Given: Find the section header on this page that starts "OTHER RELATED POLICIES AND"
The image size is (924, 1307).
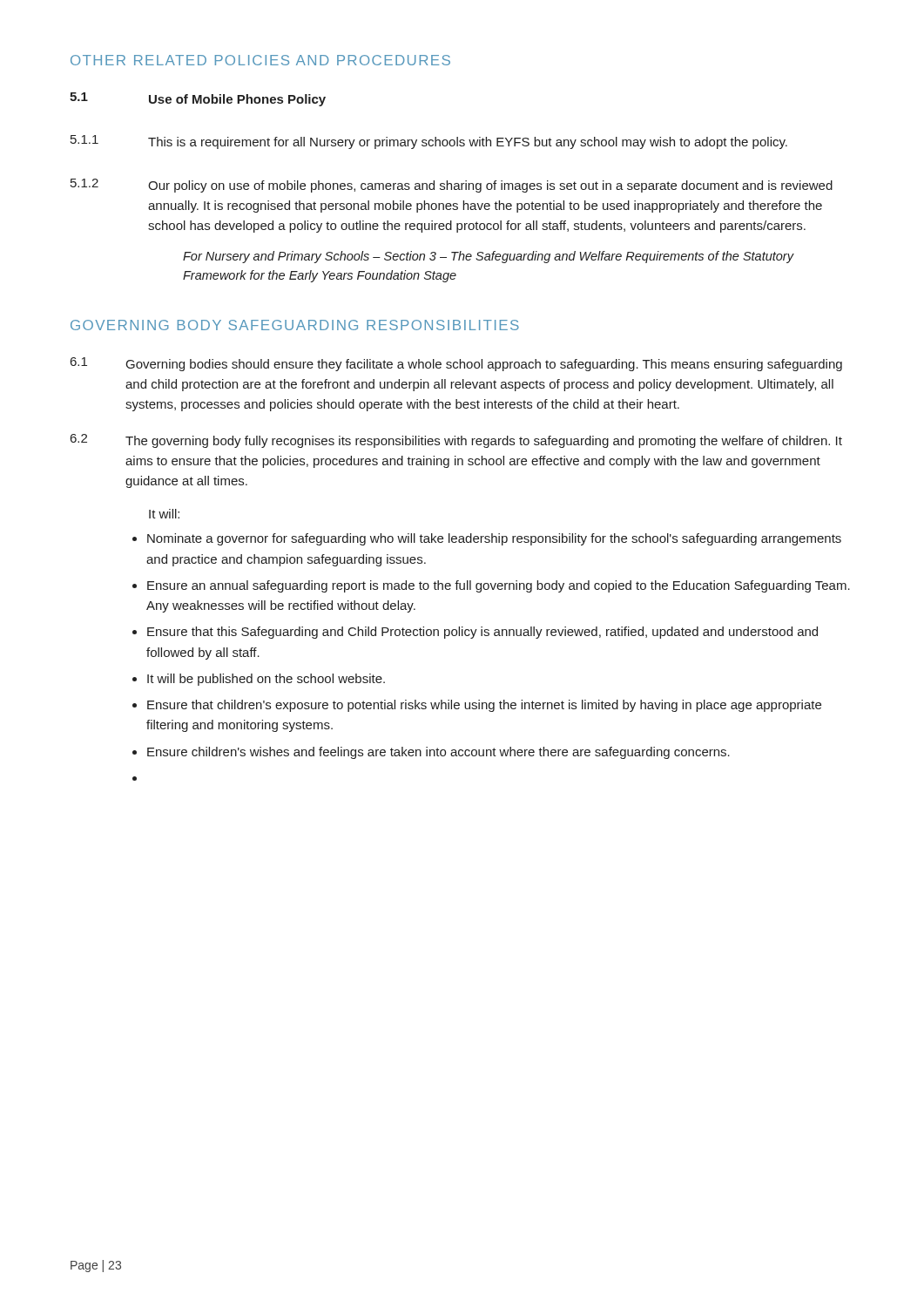Looking at the screenshot, I should click(x=260, y=60).
